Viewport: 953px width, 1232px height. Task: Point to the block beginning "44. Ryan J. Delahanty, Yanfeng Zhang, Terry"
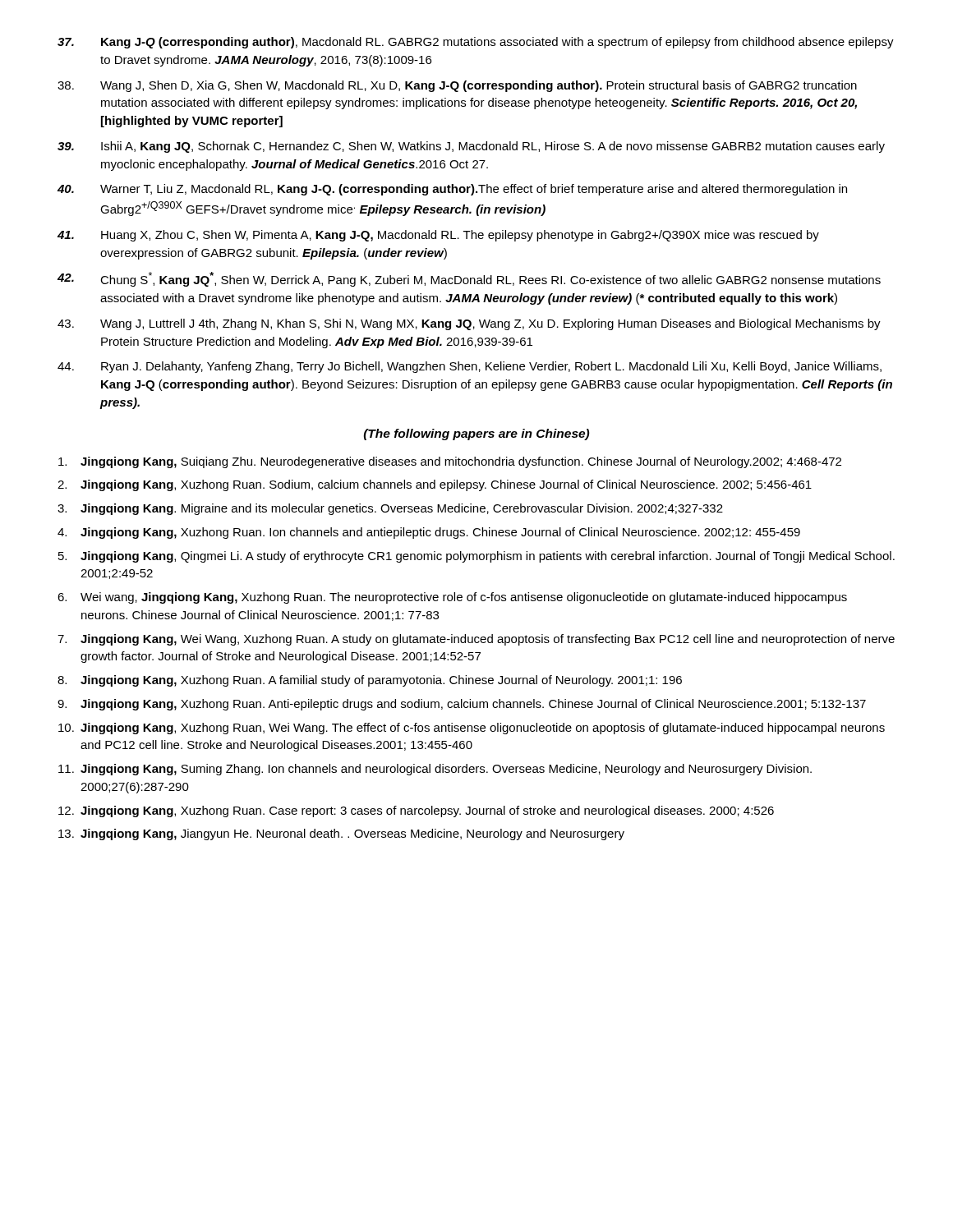point(476,384)
